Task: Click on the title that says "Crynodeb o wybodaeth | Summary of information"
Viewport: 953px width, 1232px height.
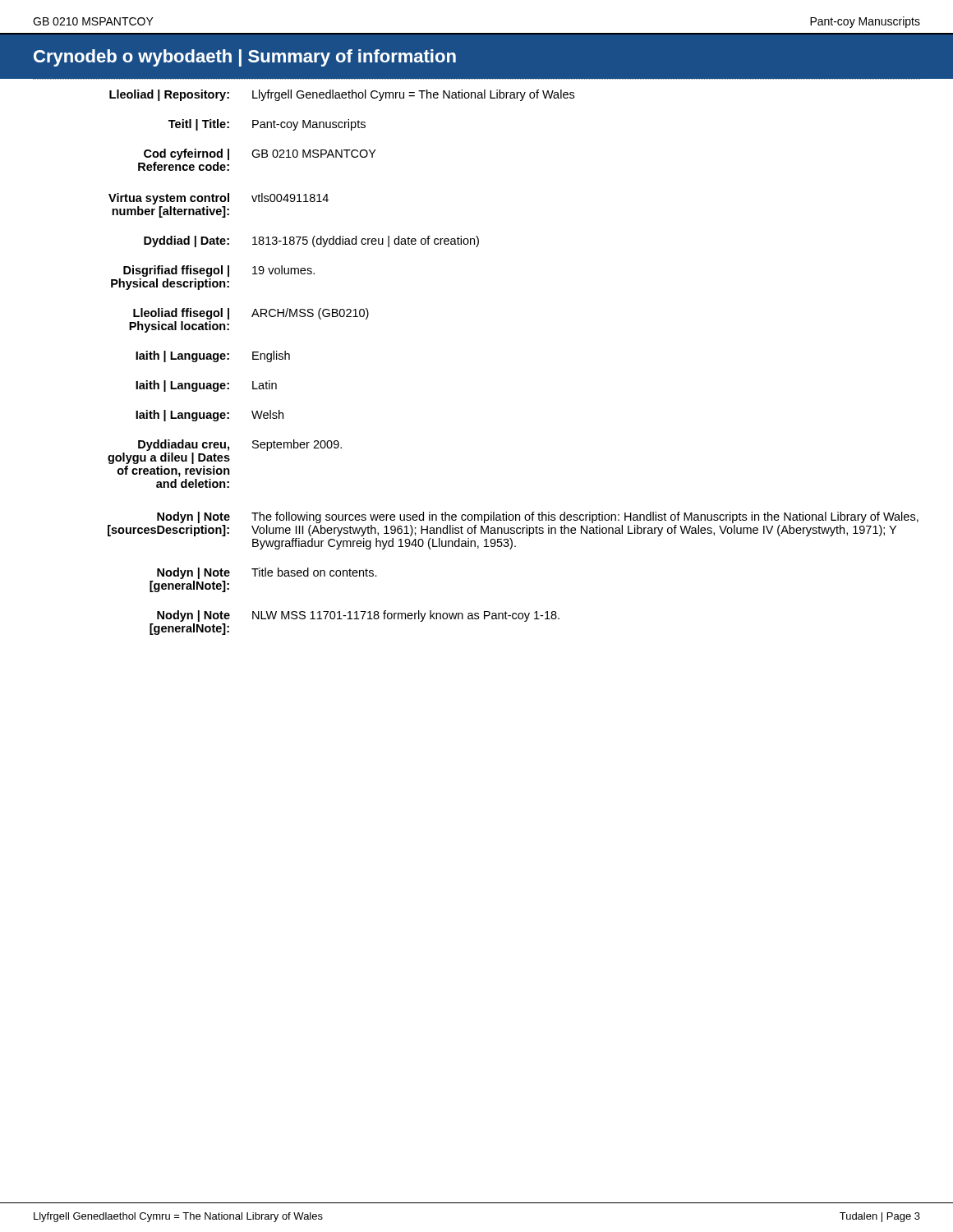Action: point(245,58)
